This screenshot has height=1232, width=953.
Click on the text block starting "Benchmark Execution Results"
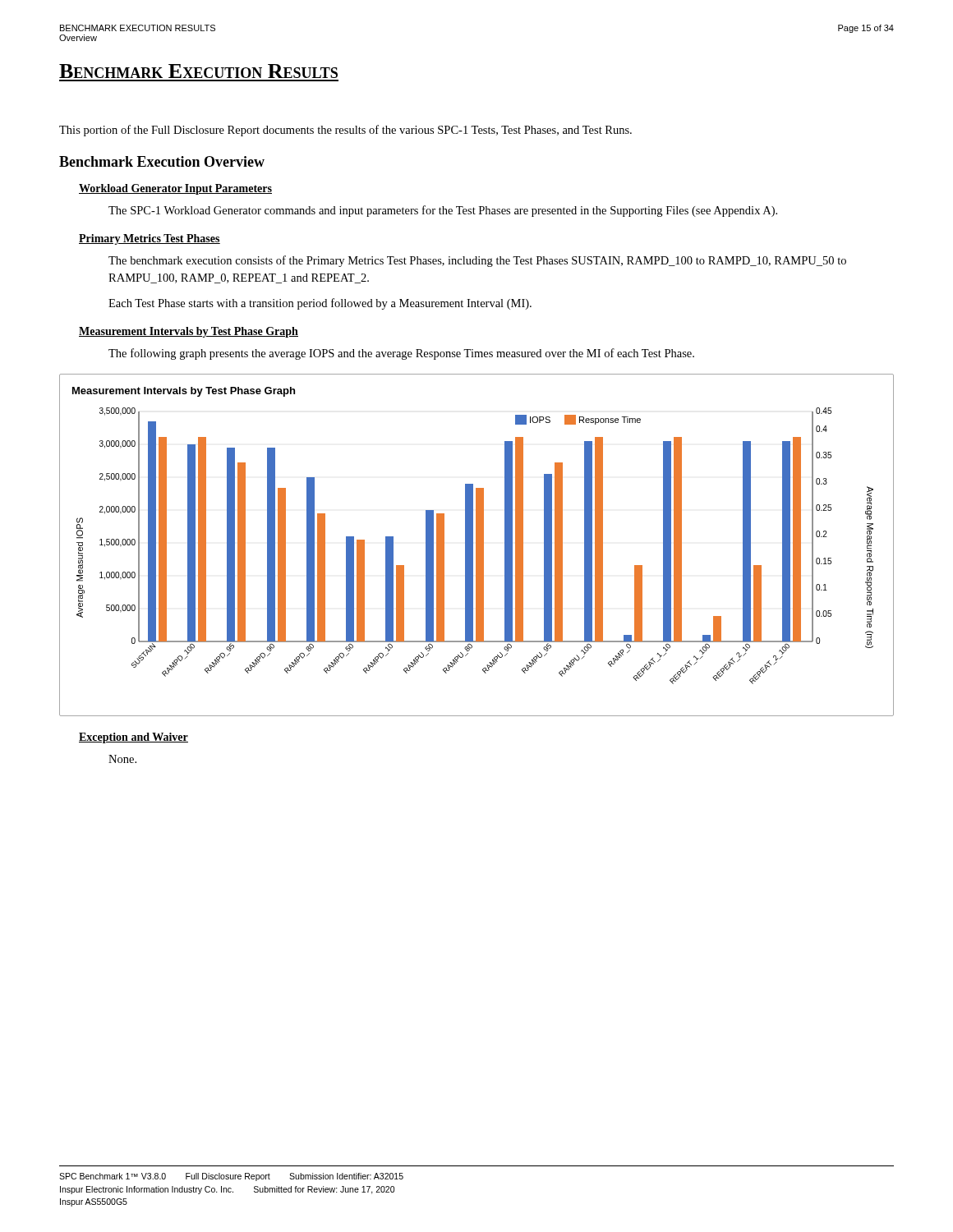198,71
